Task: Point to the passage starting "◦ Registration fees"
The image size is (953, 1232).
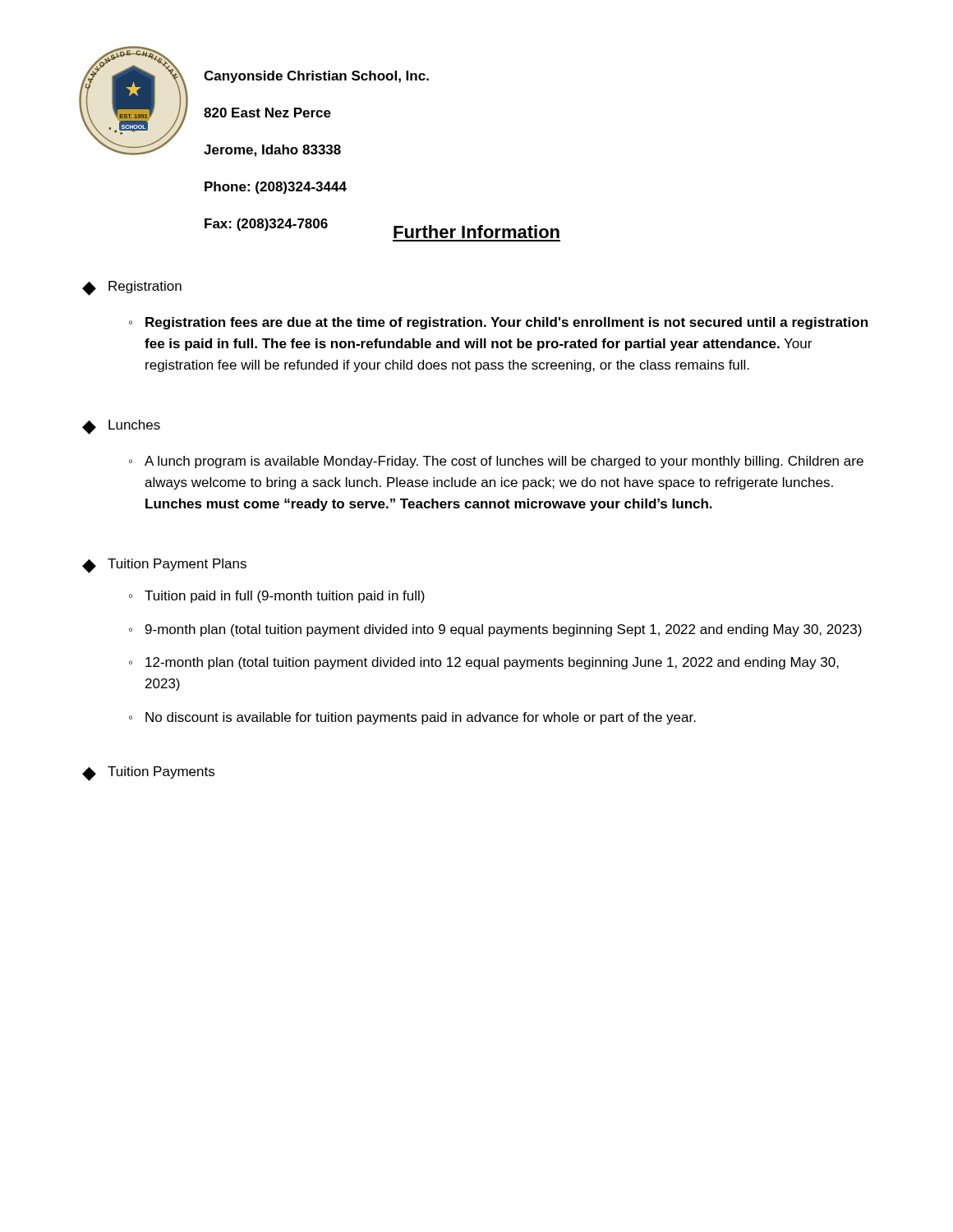Action: 500,344
